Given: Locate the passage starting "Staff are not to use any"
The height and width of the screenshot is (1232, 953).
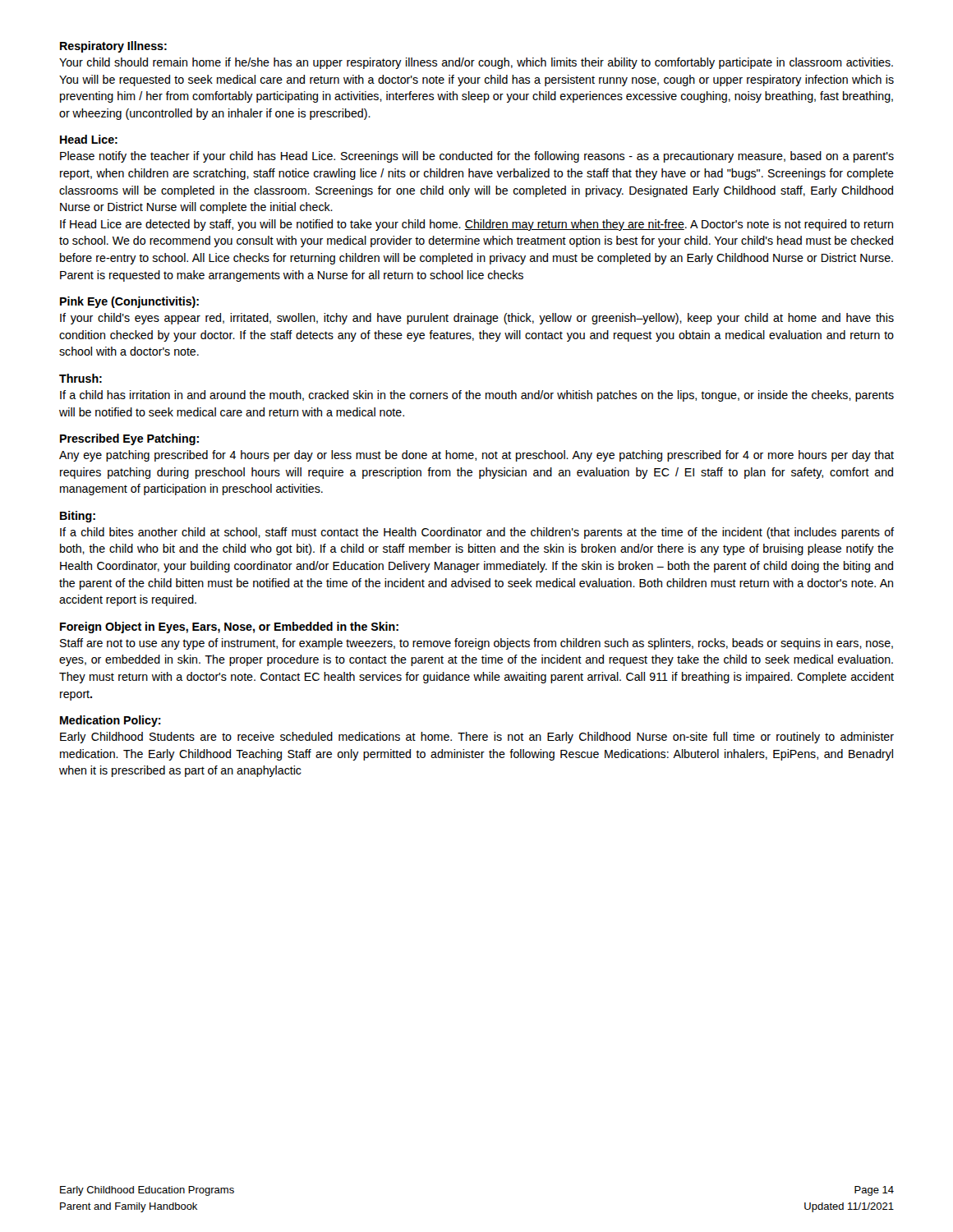Looking at the screenshot, I should coord(476,669).
